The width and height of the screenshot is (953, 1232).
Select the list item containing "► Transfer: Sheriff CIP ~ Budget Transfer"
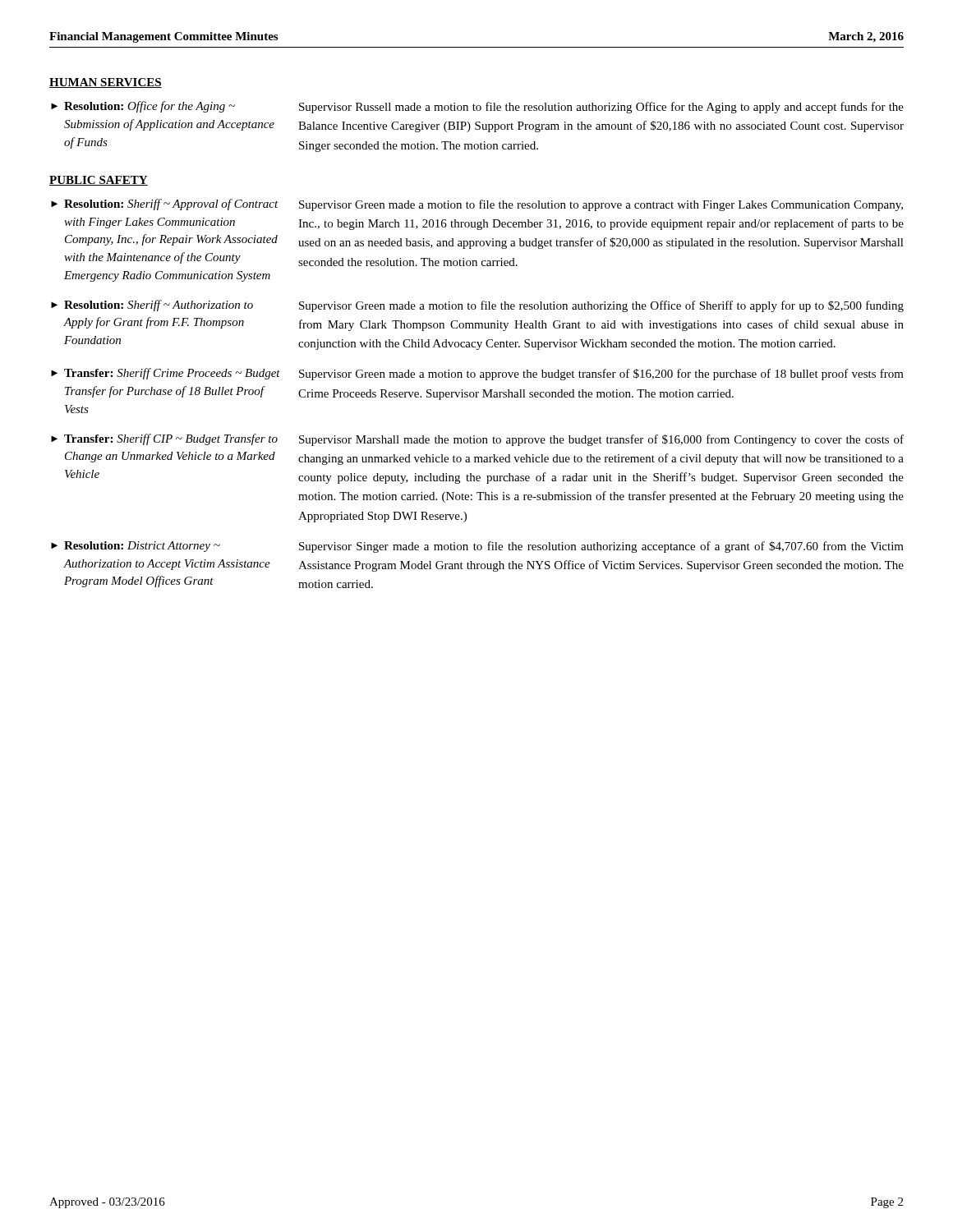[166, 457]
